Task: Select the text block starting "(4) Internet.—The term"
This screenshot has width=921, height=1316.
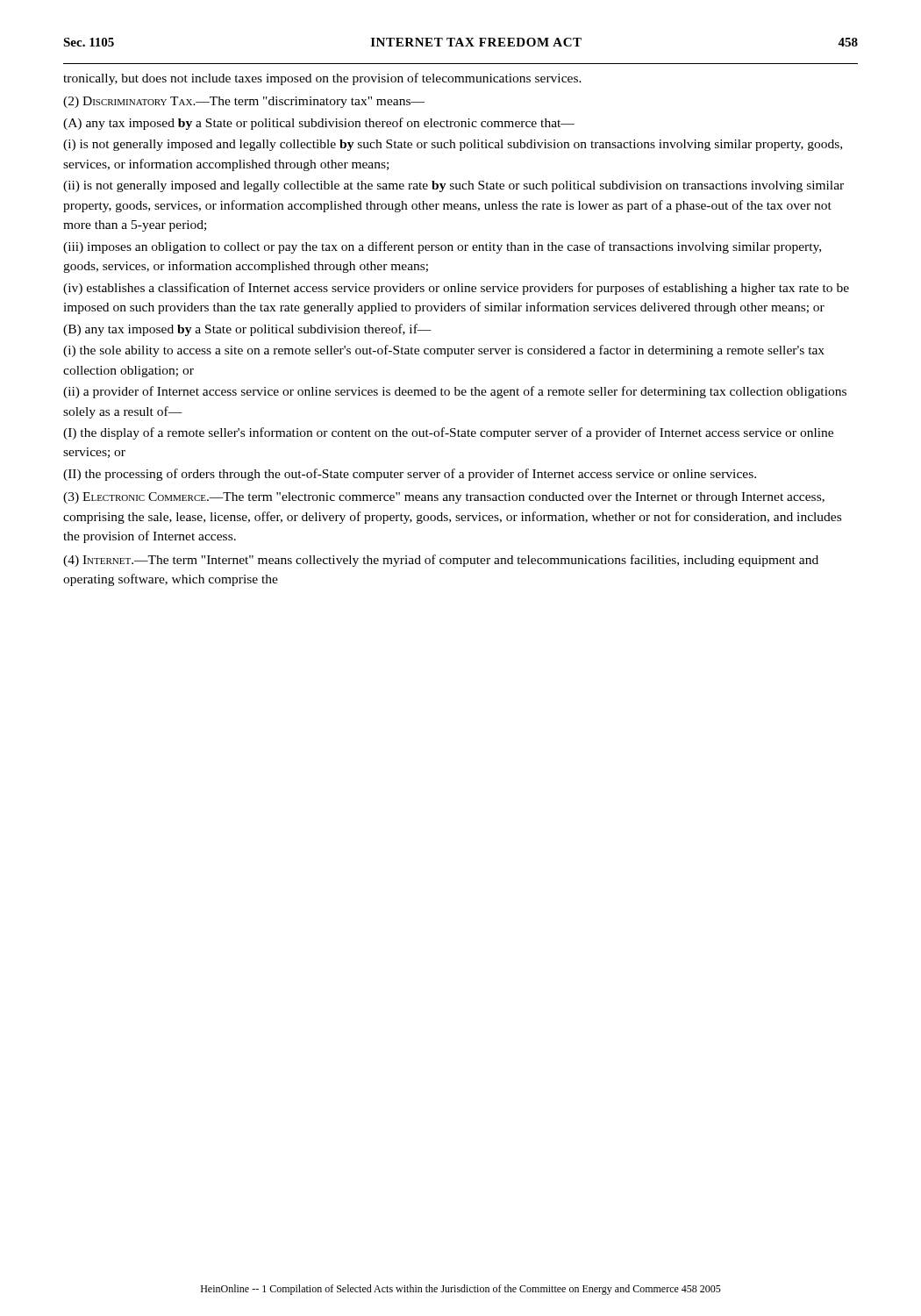Action: pyautogui.click(x=460, y=570)
